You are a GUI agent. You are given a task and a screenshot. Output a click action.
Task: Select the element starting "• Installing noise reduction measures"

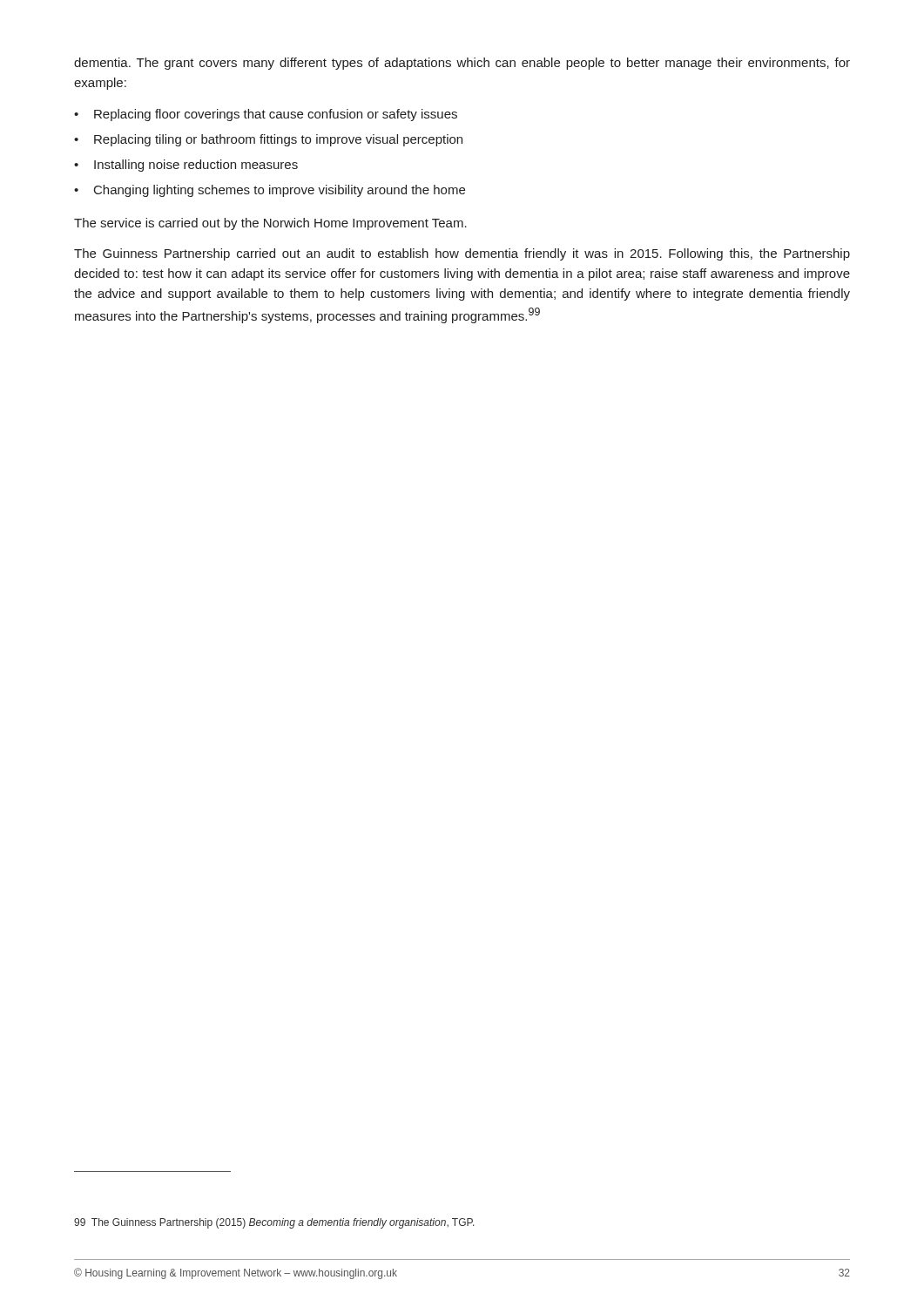point(186,166)
